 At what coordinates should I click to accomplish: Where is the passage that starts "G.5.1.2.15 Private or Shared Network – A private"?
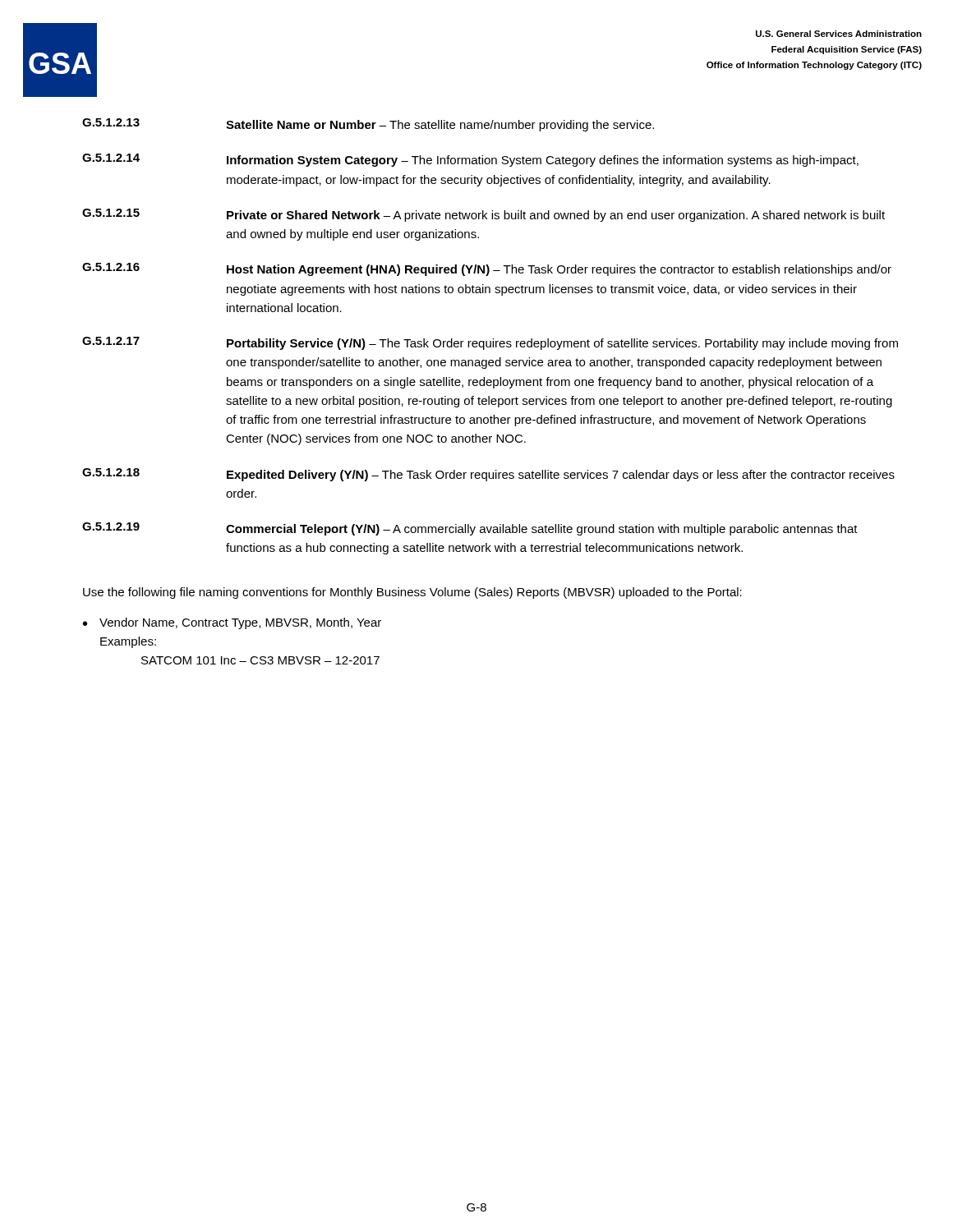493,224
